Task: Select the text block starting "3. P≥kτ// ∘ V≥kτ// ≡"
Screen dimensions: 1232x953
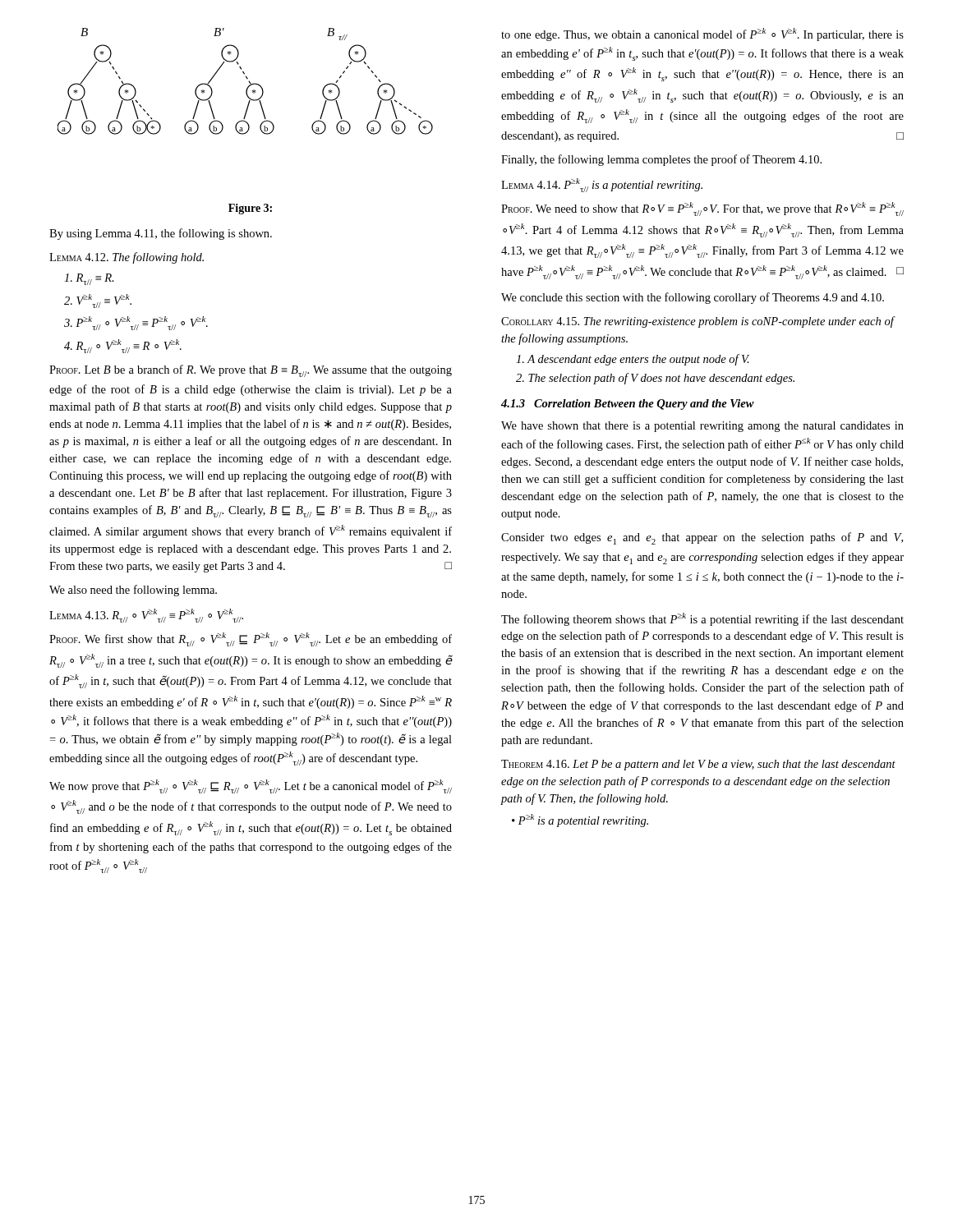Action: (136, 323)
